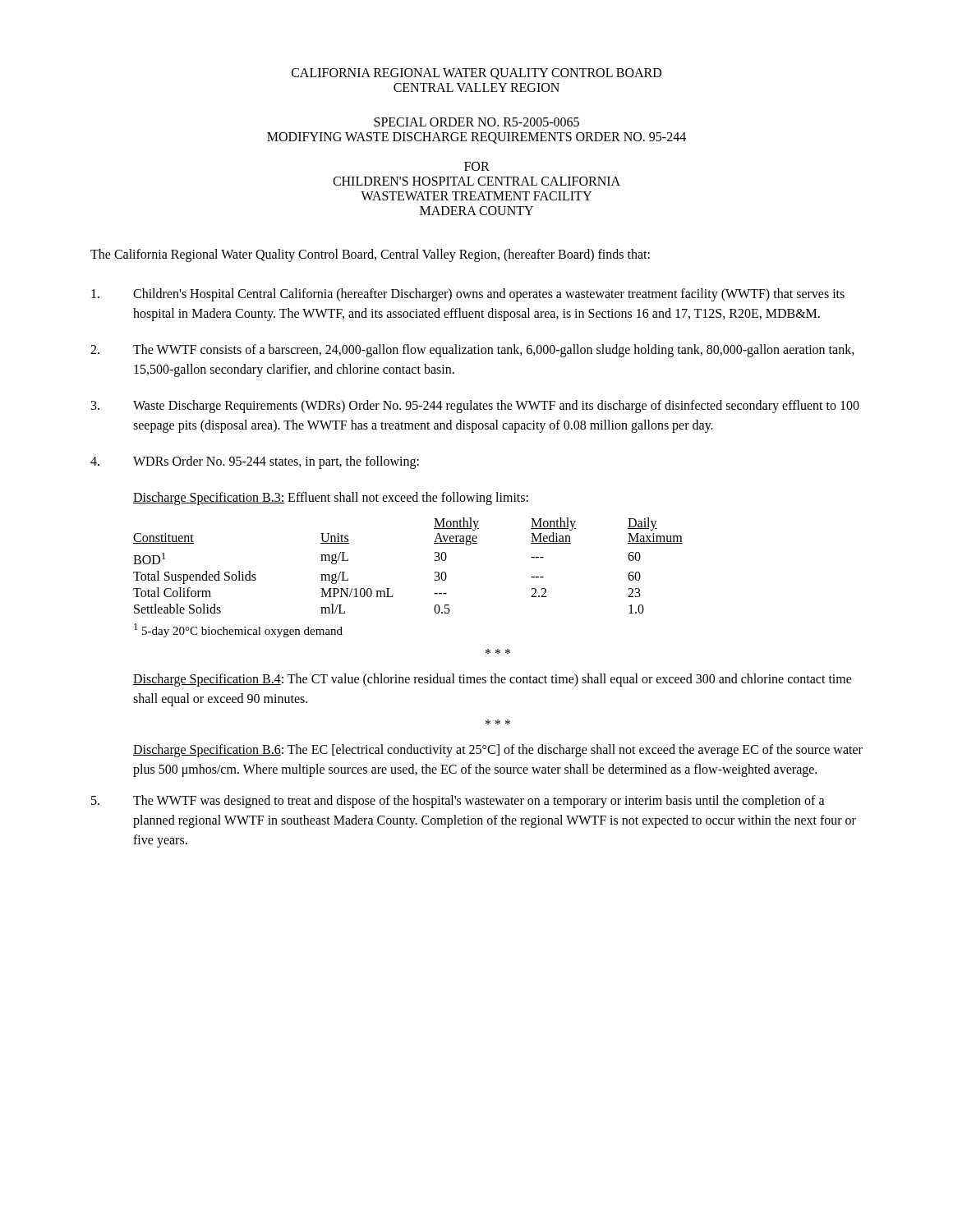Point to the block starting "4. WDRs Order"
Image resolution: width=953 pixels, height=1232 pixels.
coord(255,462)
